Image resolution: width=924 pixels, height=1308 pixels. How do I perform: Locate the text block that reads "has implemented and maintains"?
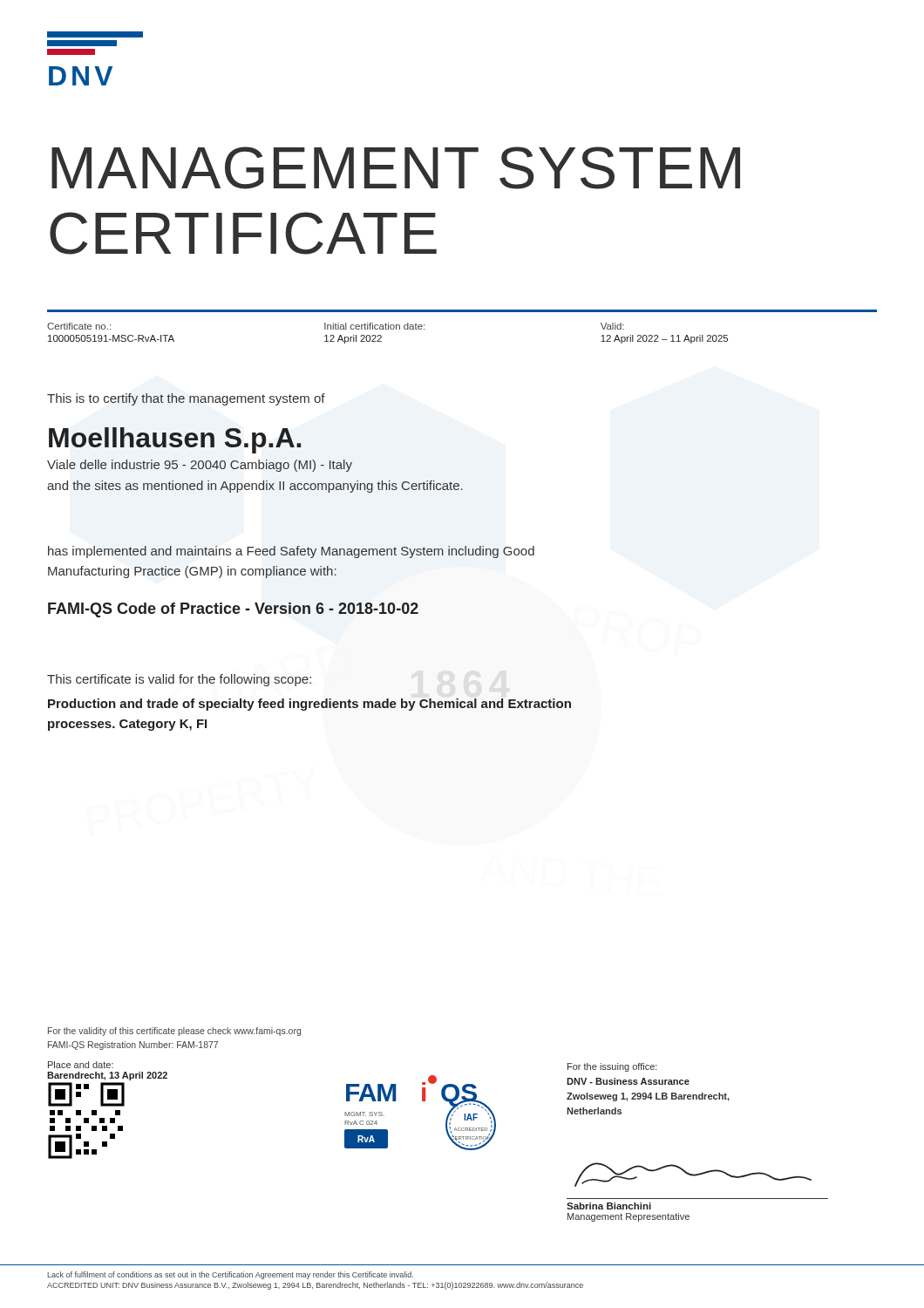click(291, 561)
